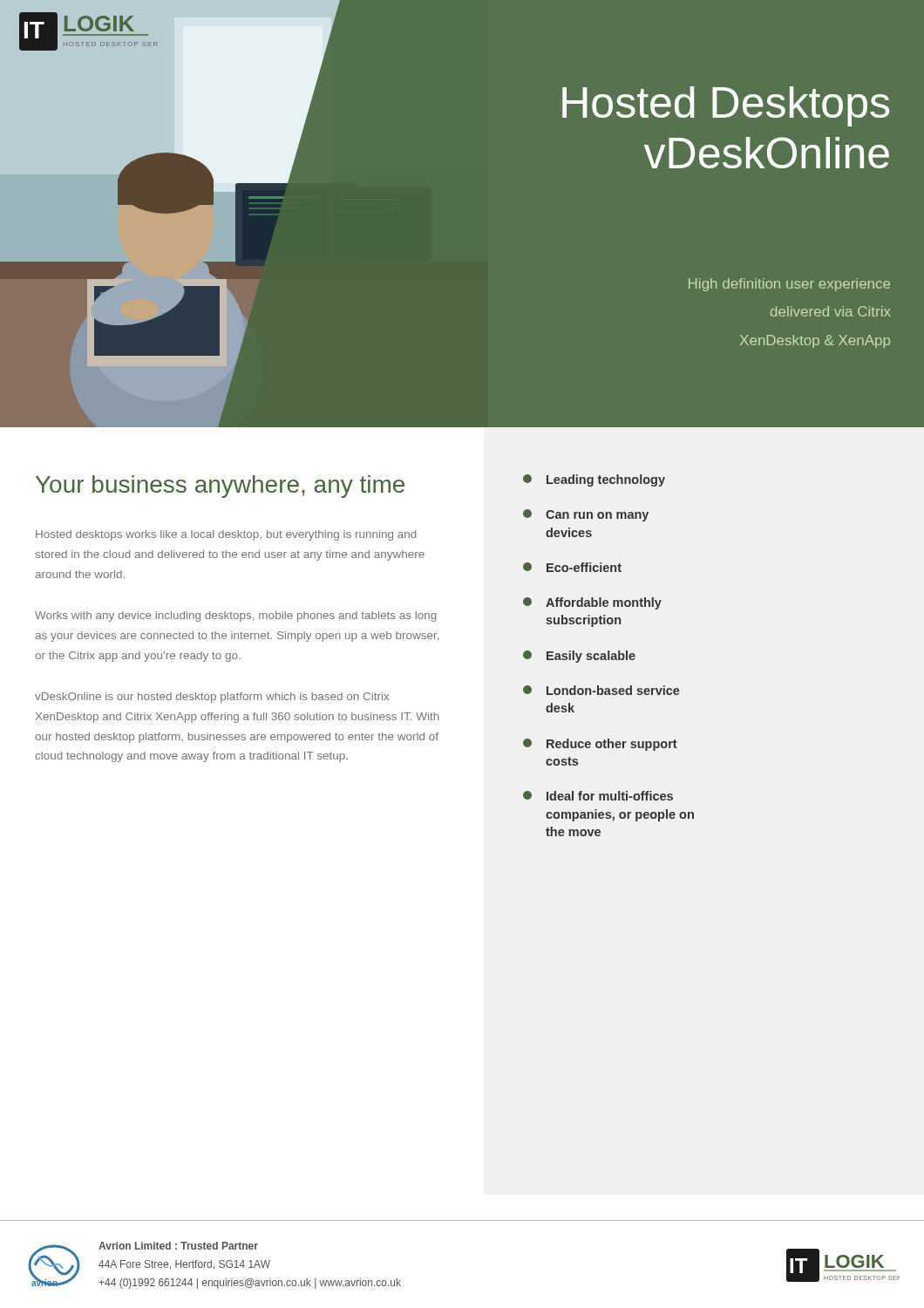Viewport: 924px width, 1308px height.
Task: Locate the list item that reads "London-based servicedesk"
Action: pyautogui.click(x=601, y=700)
